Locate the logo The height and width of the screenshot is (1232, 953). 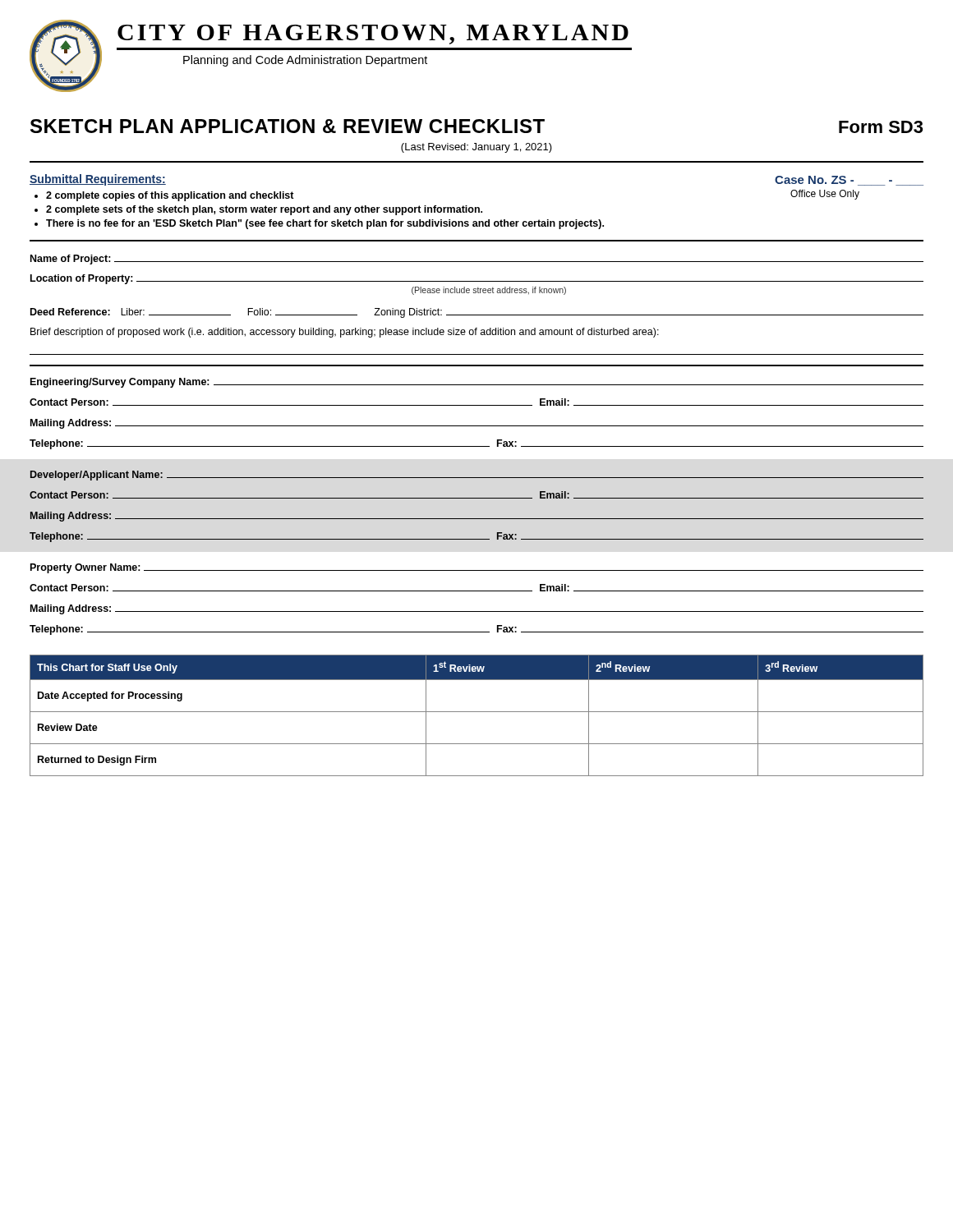[x=66, y=56]
